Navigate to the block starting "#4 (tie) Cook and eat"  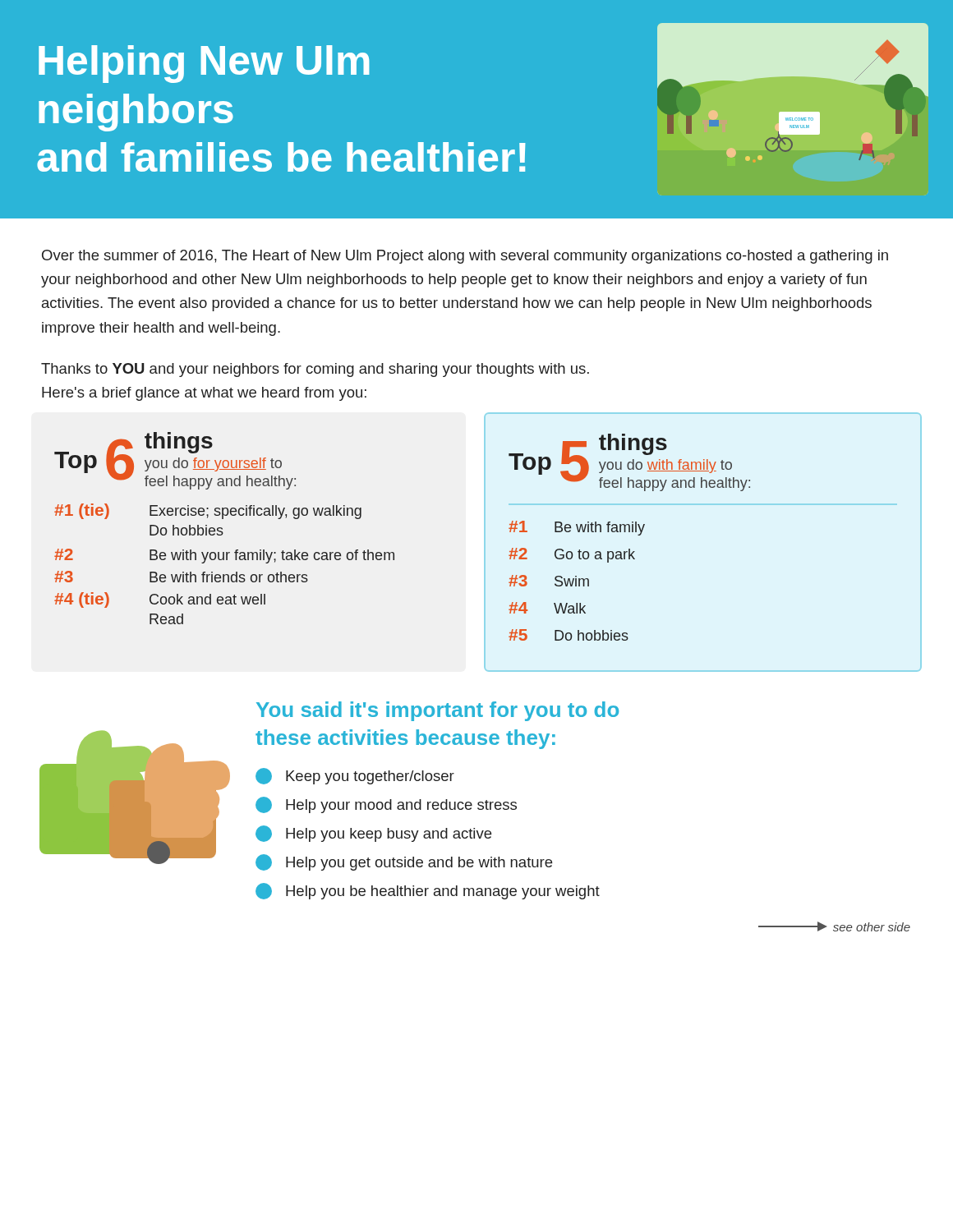tap(160, 599)
